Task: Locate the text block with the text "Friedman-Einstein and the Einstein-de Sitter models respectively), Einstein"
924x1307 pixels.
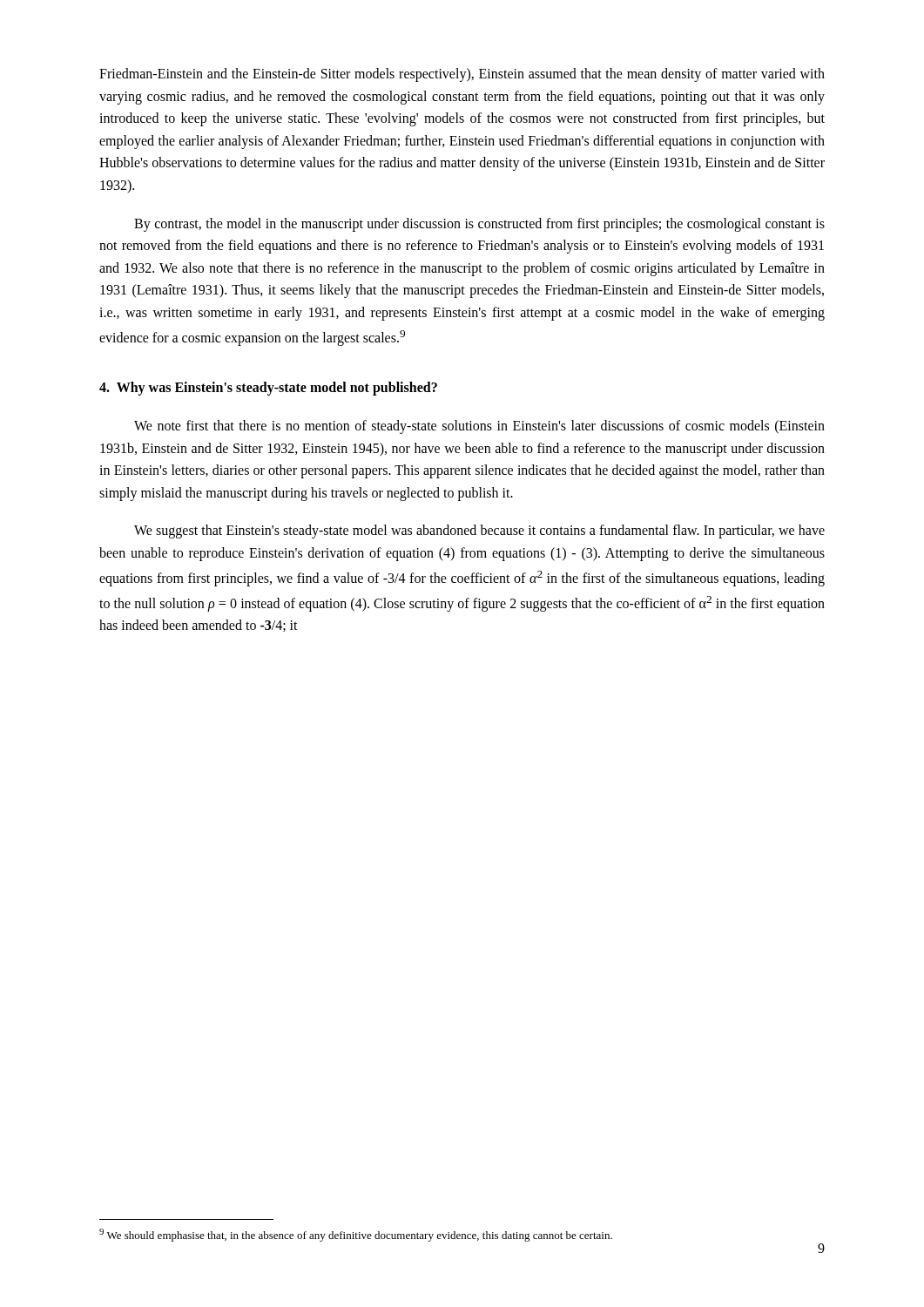Action: pos(462,130)
